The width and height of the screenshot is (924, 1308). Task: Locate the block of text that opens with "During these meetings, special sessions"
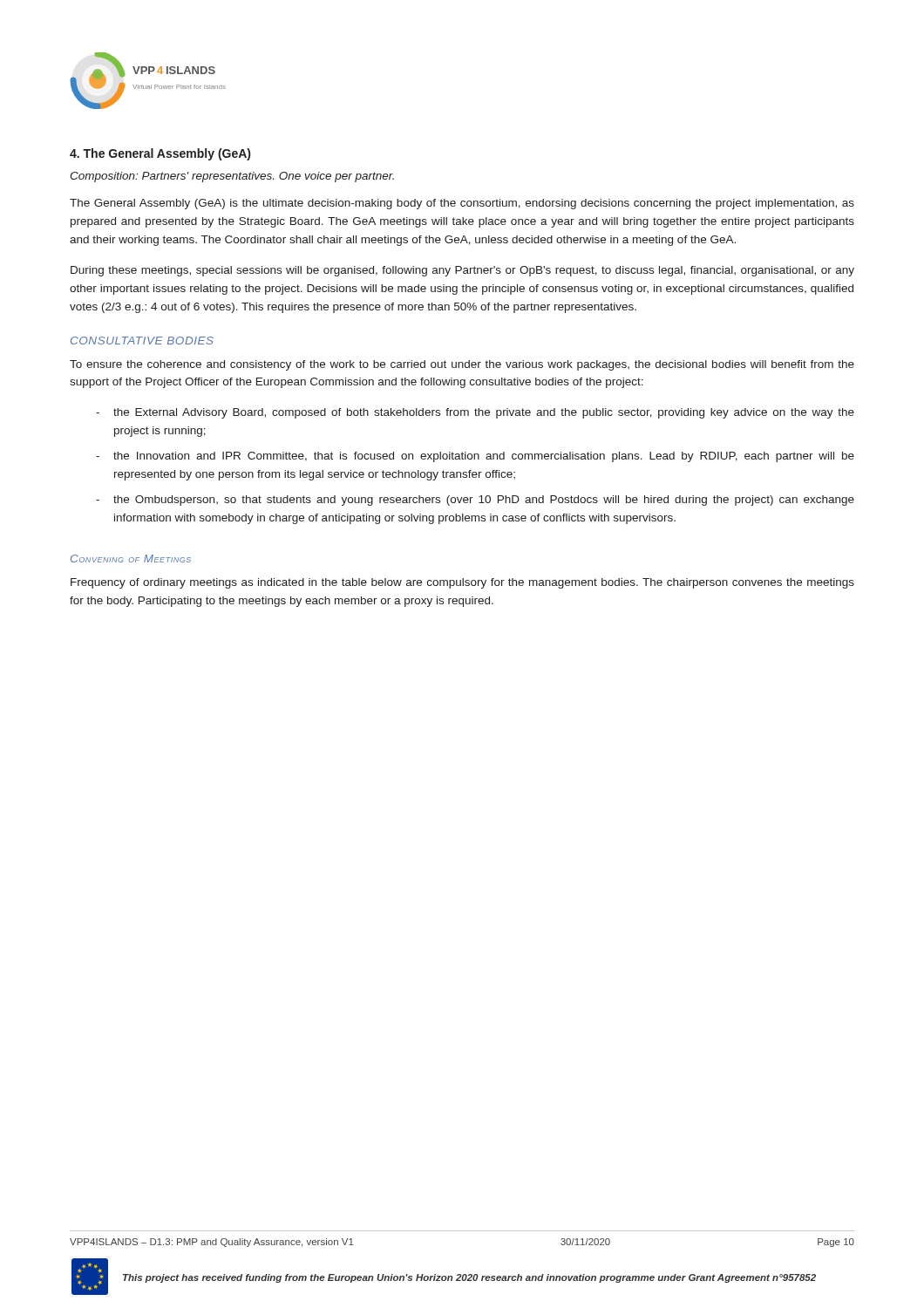[462, 288]
